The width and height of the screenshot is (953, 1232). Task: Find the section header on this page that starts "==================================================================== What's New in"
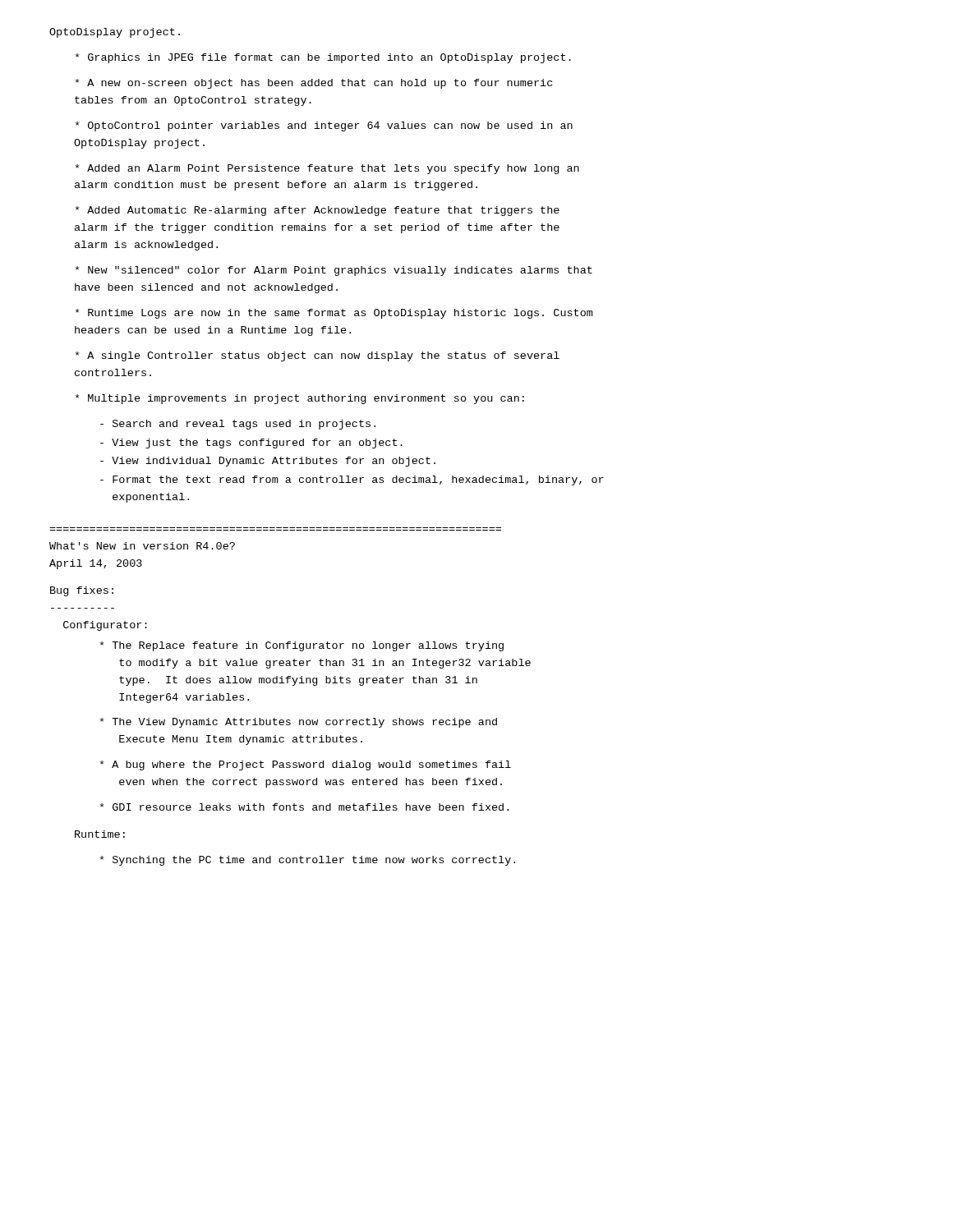[142, 546]
